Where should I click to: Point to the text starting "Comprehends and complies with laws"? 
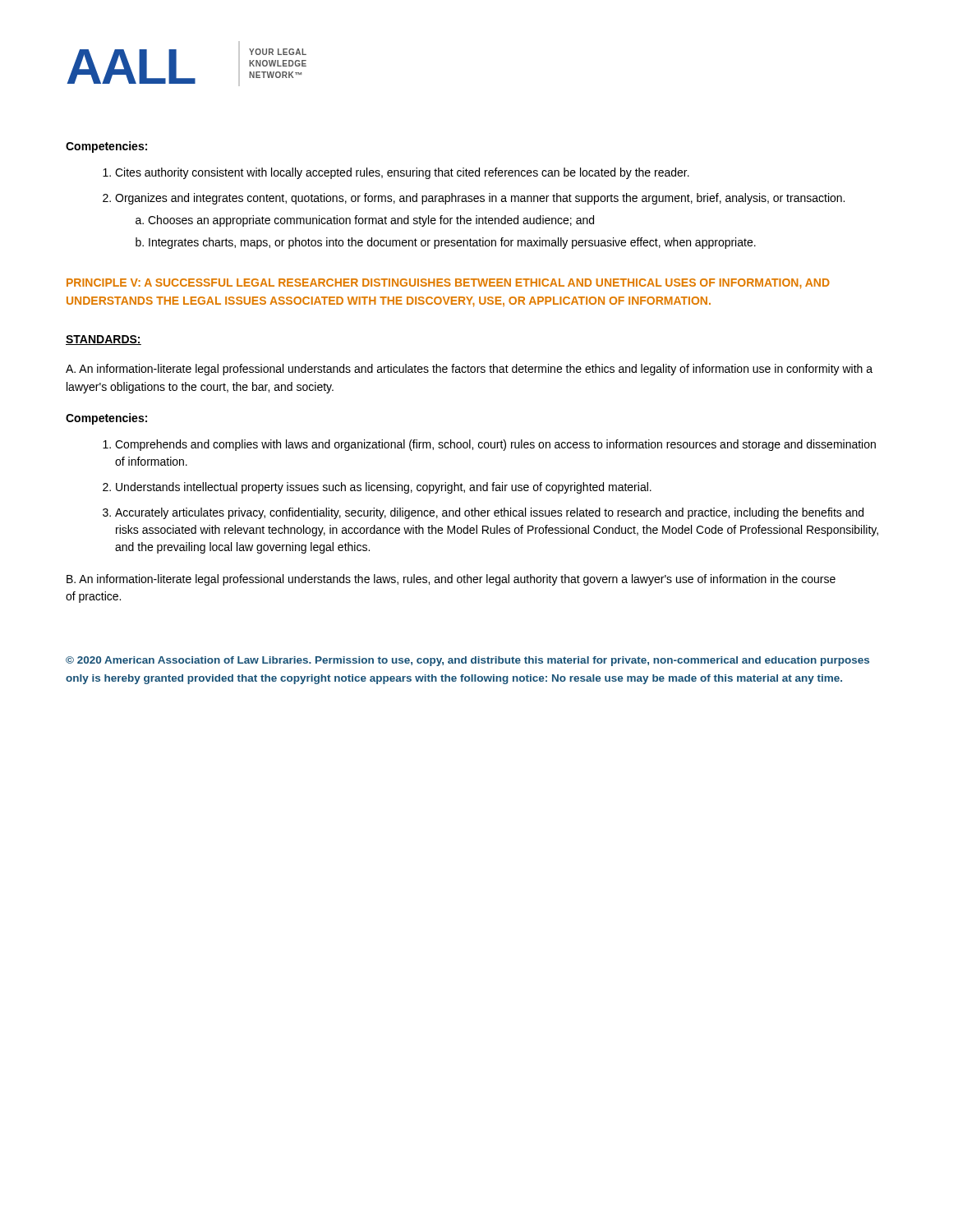(493, 496)
